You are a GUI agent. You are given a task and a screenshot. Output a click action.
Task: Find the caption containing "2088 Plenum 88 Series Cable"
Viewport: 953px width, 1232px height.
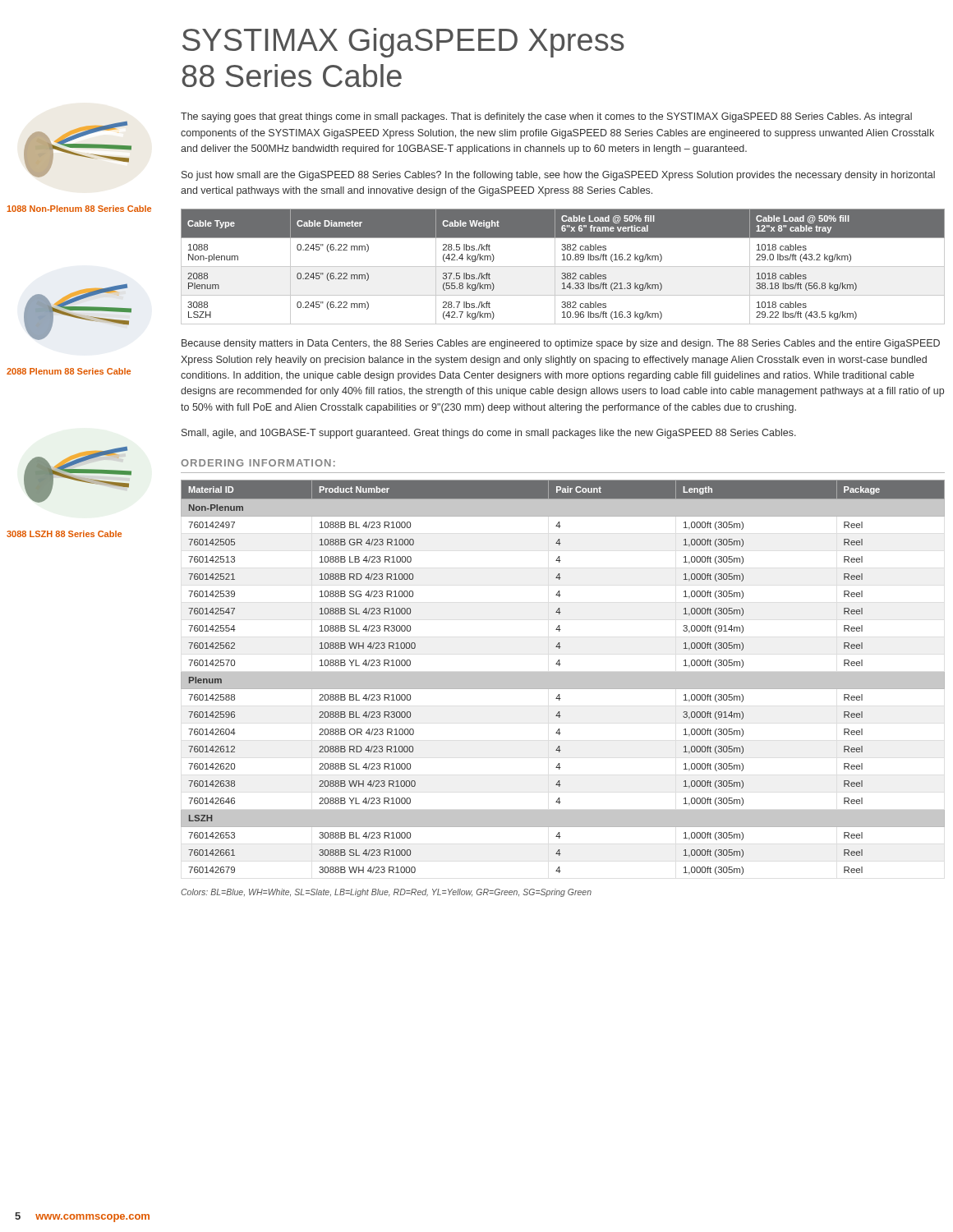tap(69, 371)
